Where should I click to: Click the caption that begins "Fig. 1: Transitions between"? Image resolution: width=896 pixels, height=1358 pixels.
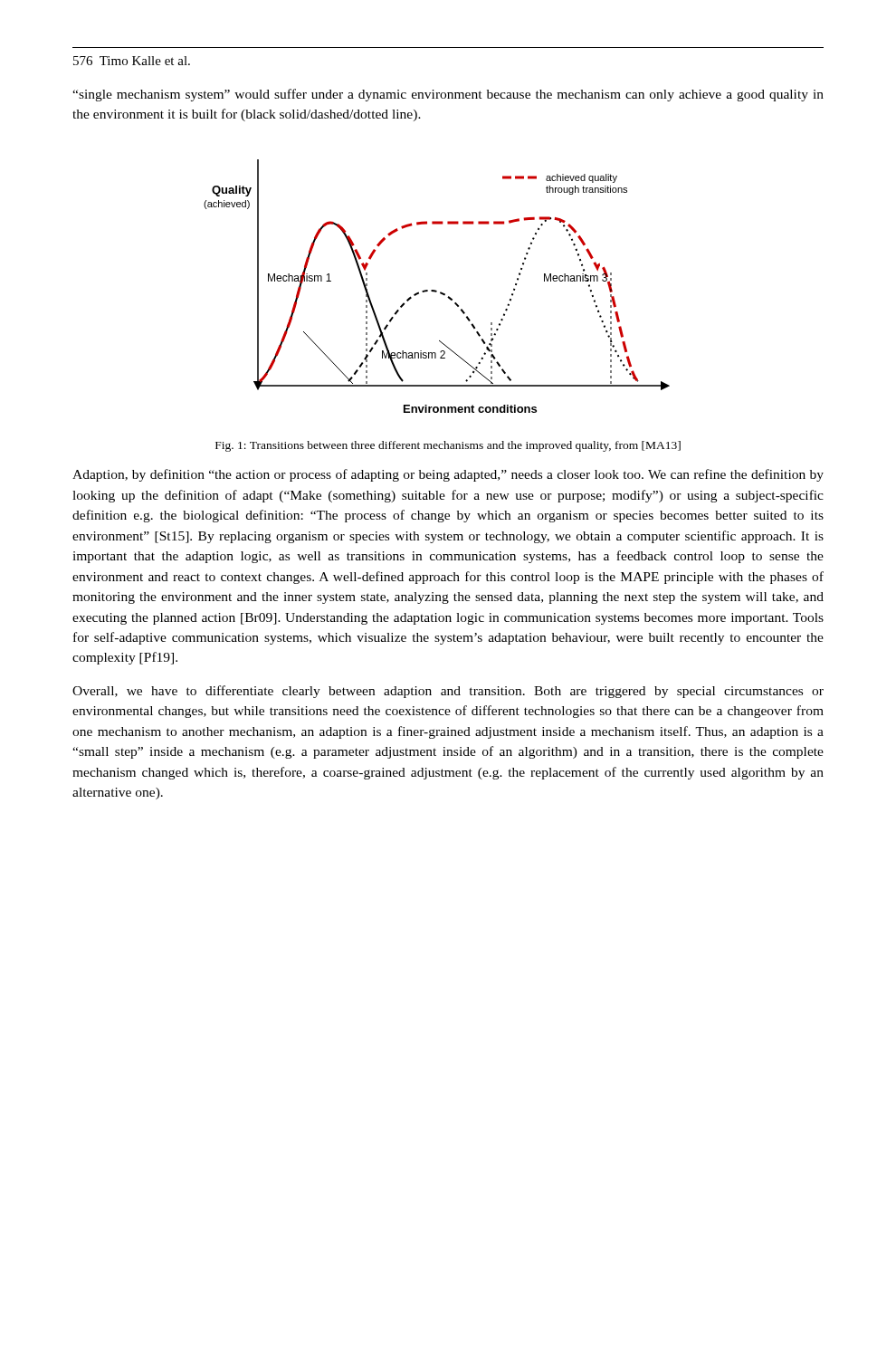(448, 445)
